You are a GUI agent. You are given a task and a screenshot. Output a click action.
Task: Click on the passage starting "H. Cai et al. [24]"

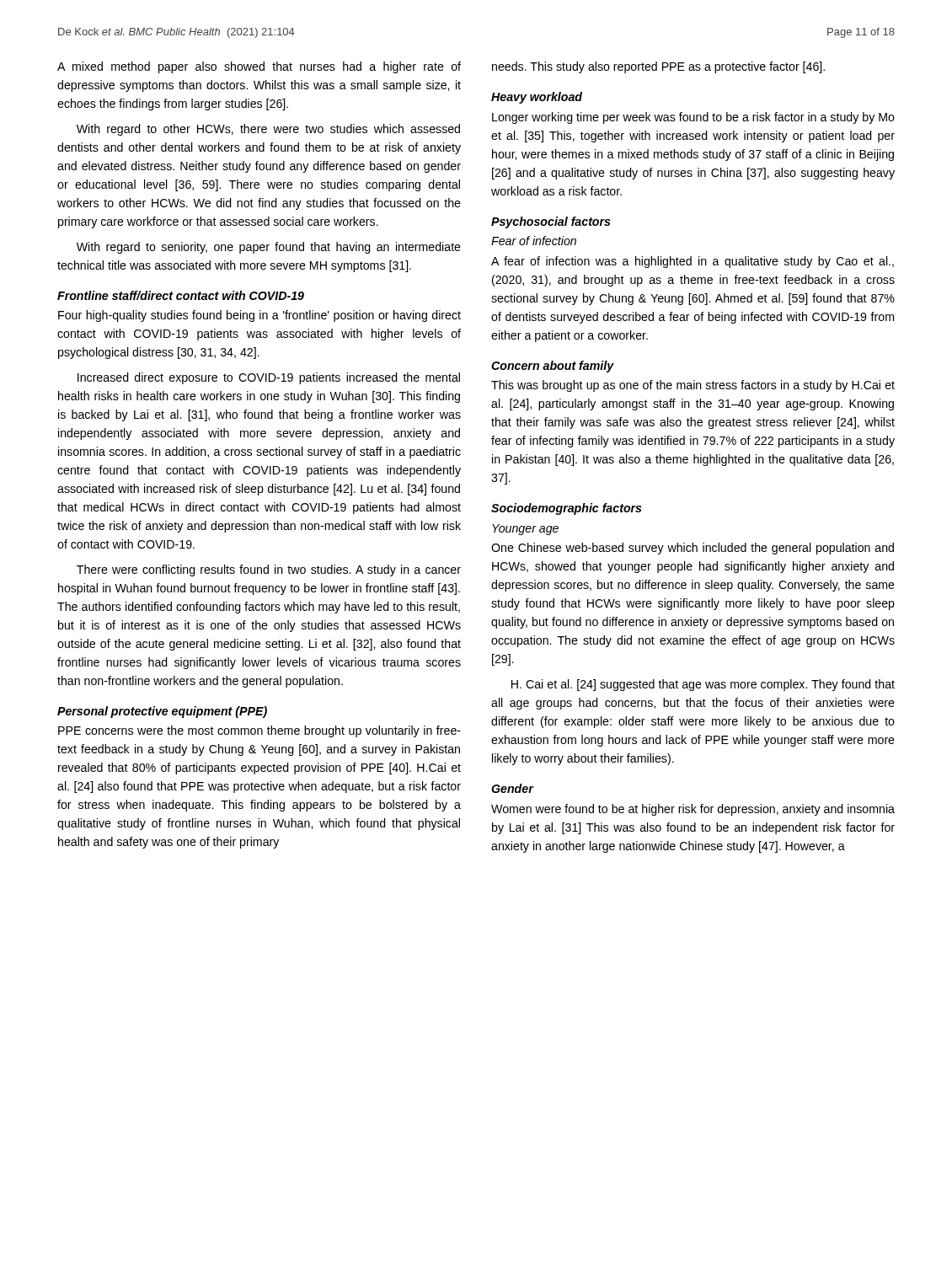(x=693, y=721)
